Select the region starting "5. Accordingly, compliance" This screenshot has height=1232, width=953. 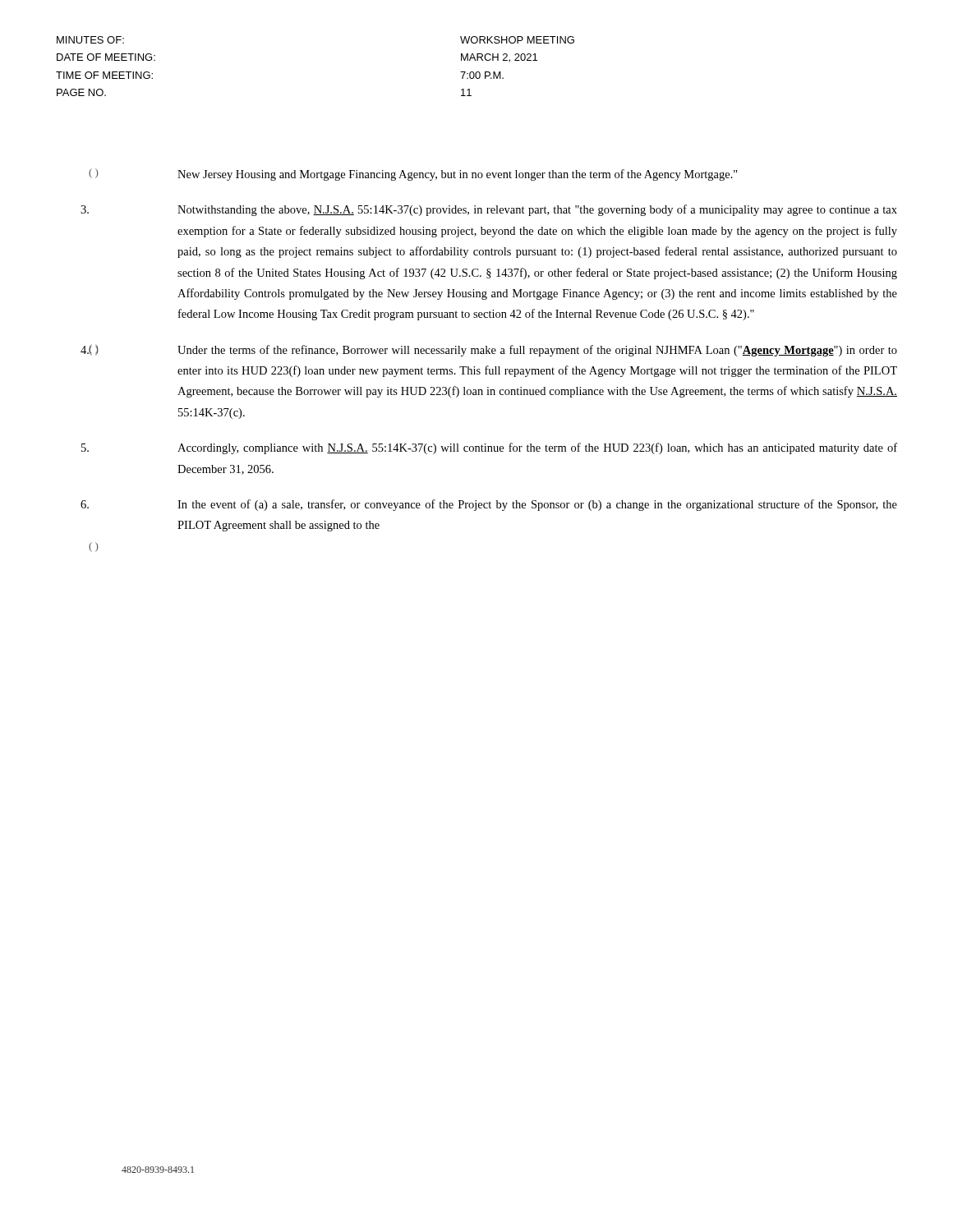(x=476, y=459)
